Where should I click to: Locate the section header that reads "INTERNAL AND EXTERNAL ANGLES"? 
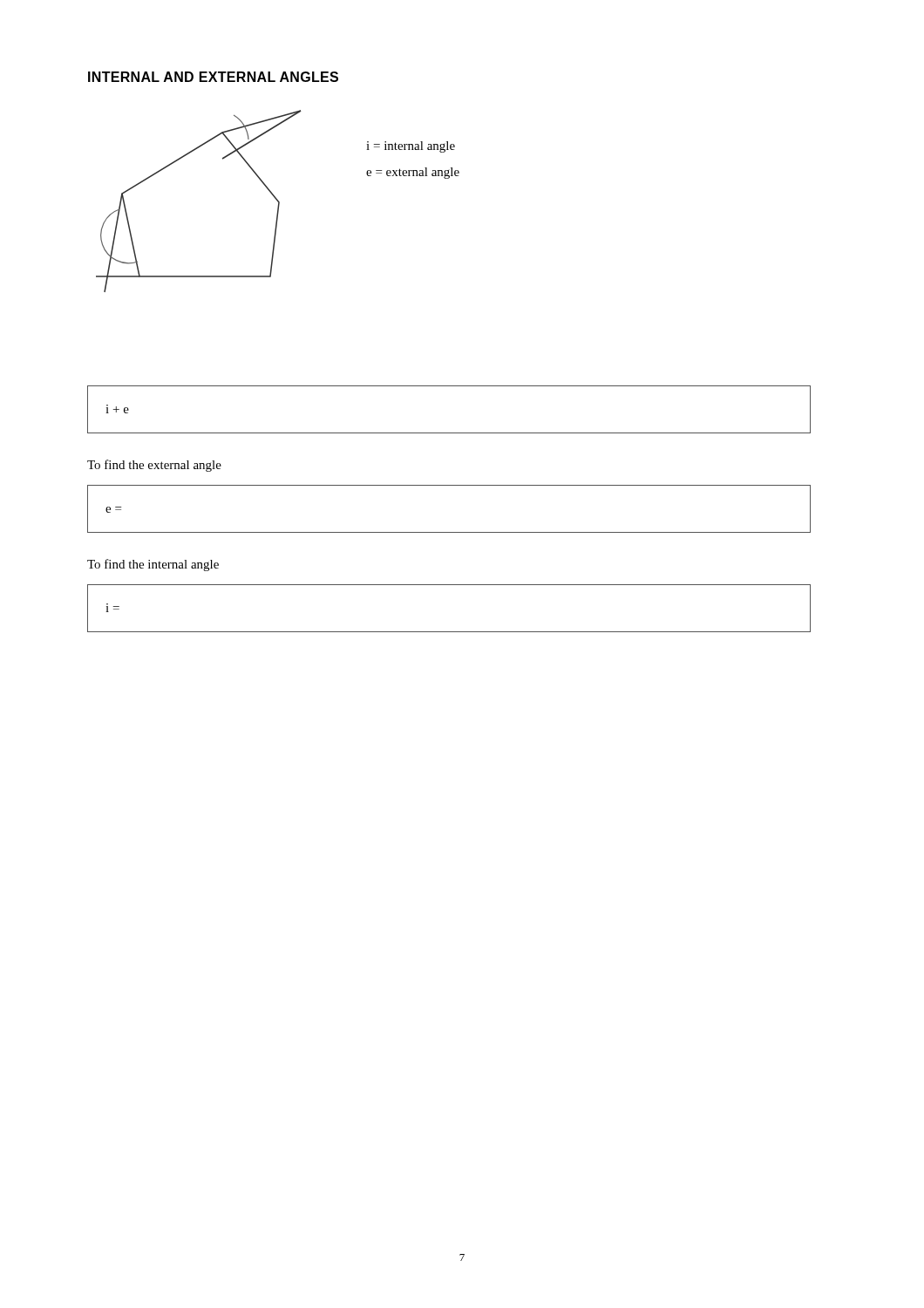pyautogui.click(x=213, y=77)
